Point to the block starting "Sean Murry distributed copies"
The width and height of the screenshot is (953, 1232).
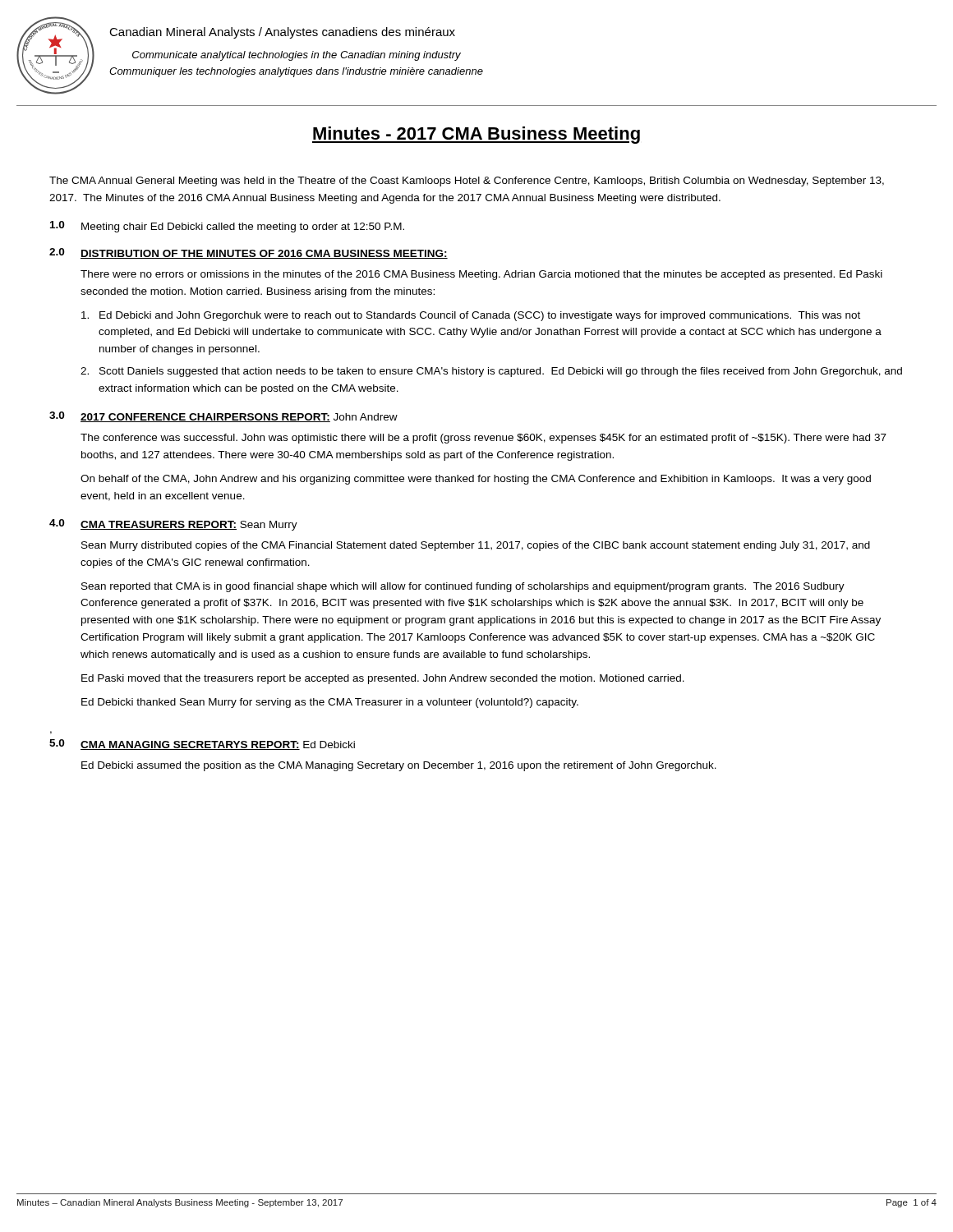pos(475,553)
